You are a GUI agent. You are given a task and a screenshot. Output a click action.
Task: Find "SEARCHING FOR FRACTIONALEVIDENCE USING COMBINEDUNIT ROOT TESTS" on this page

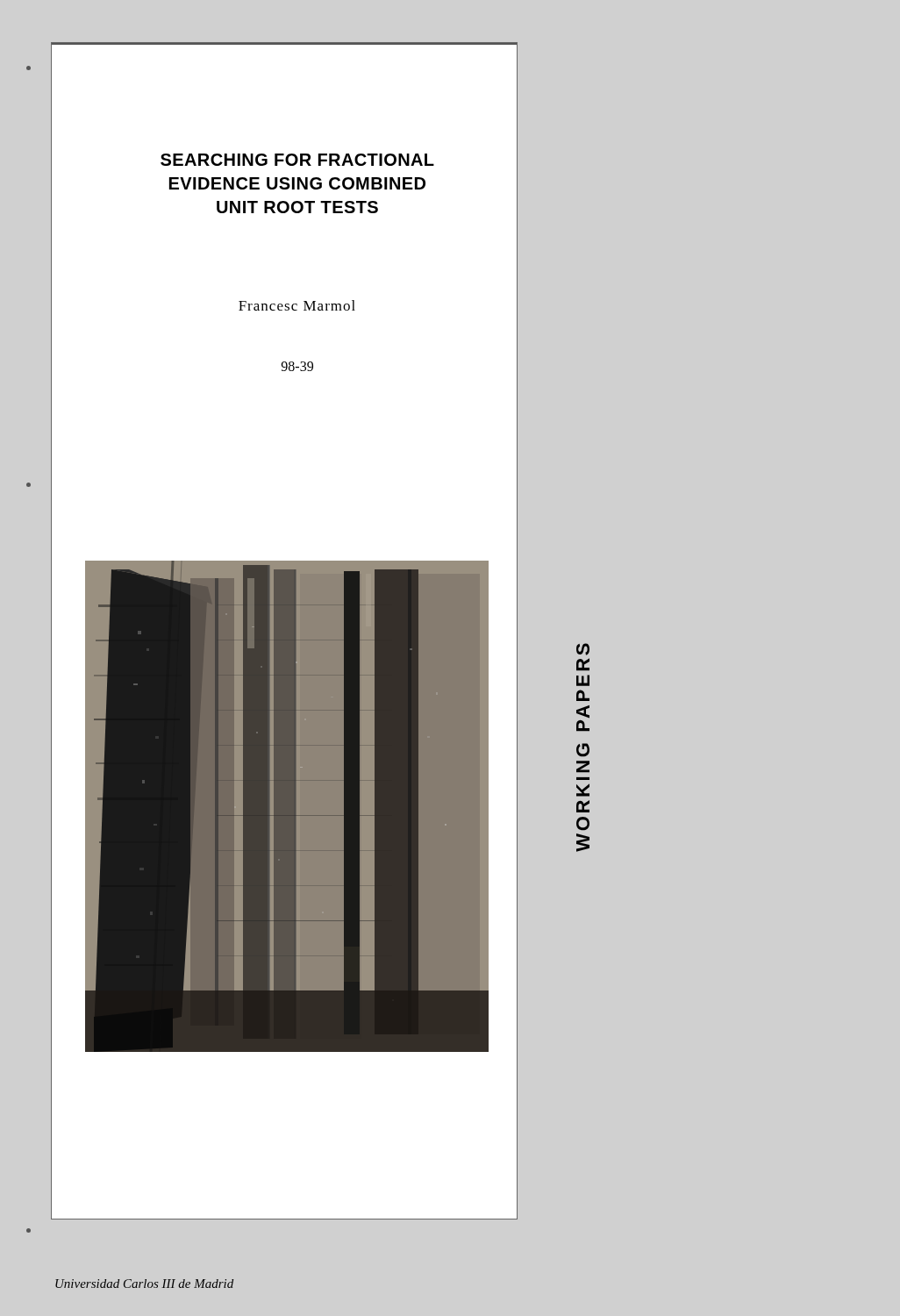coord(297,184)
